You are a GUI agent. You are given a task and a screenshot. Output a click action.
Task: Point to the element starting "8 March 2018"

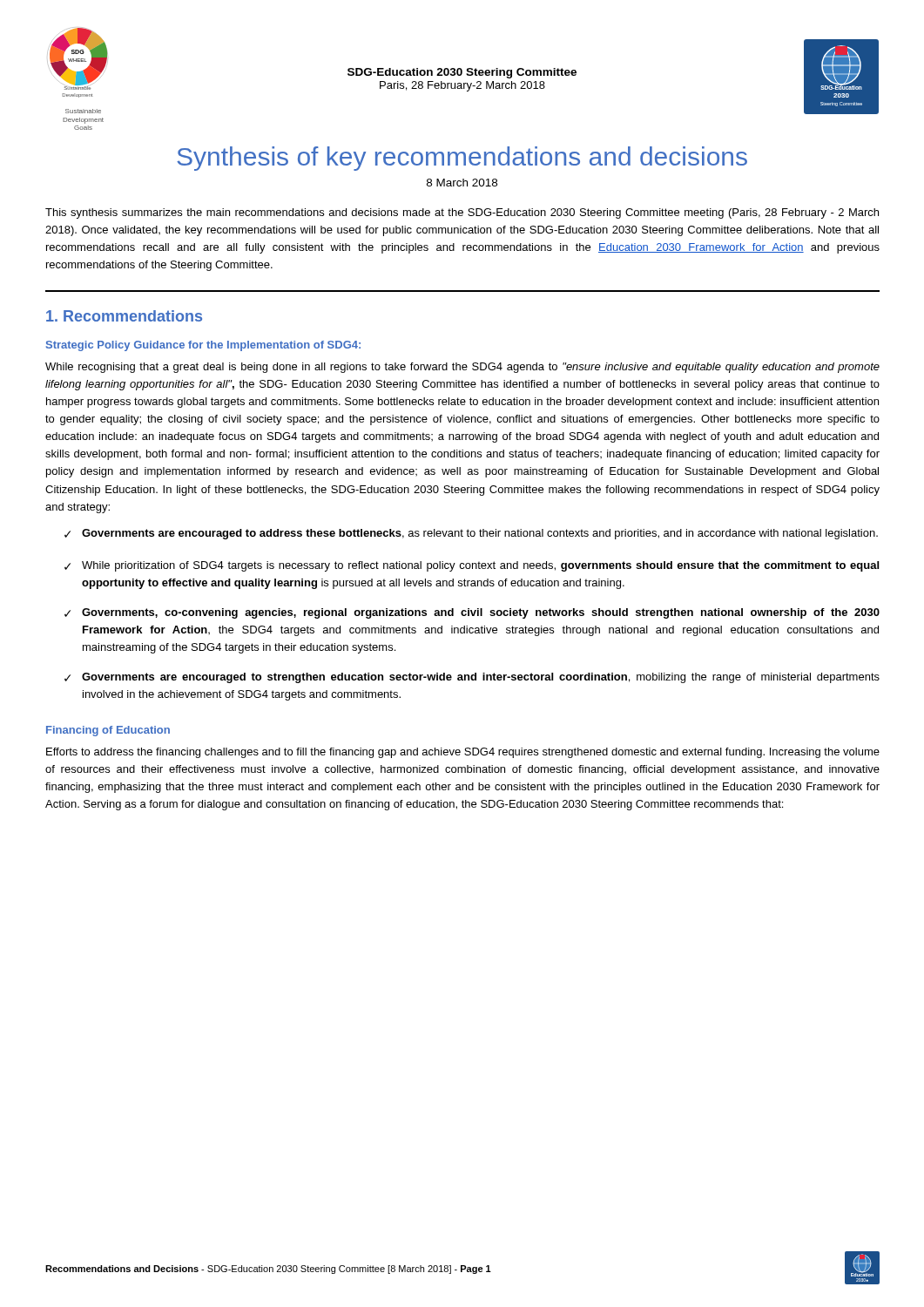(462, 182)
